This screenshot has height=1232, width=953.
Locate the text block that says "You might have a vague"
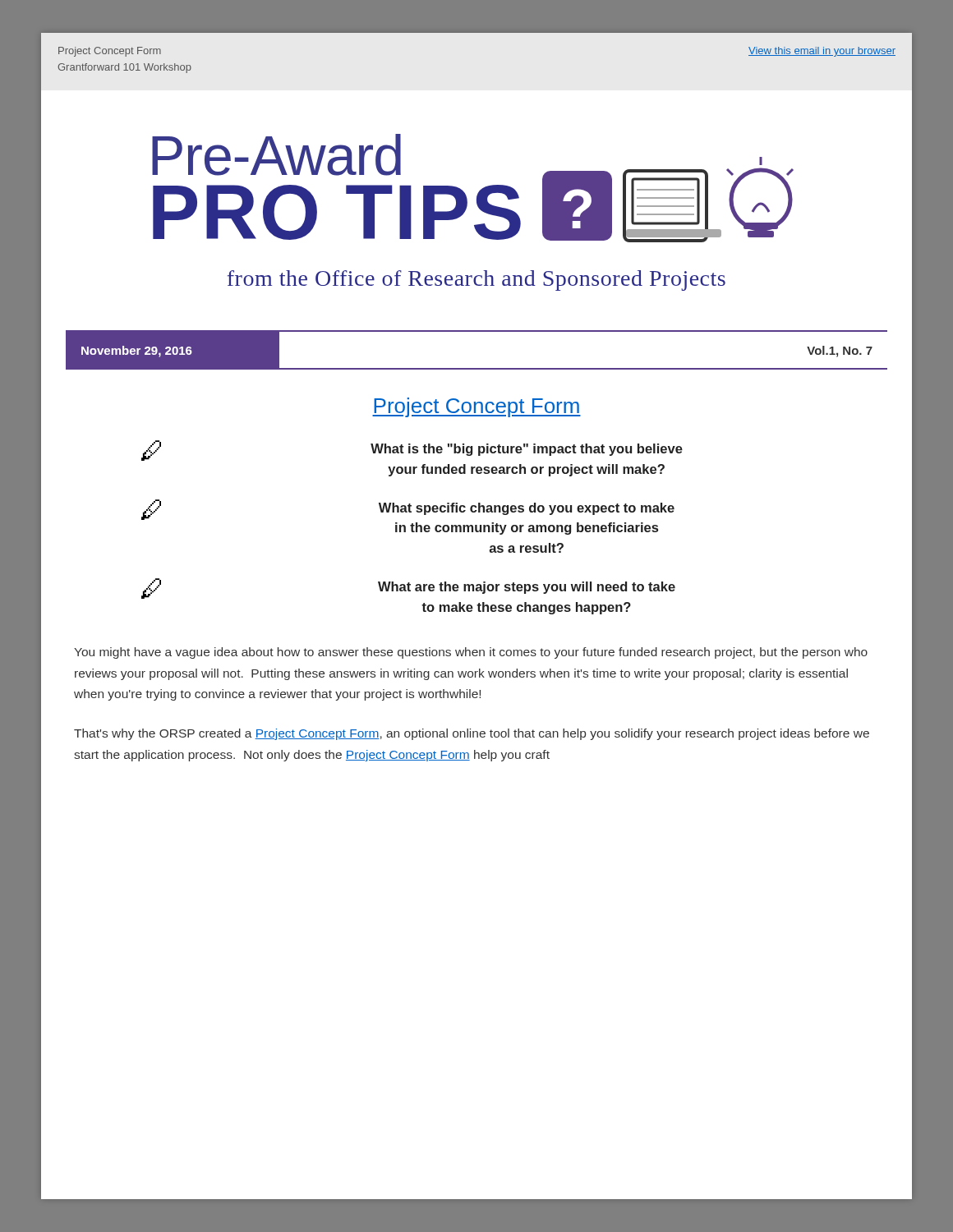[x=471, y=673]
